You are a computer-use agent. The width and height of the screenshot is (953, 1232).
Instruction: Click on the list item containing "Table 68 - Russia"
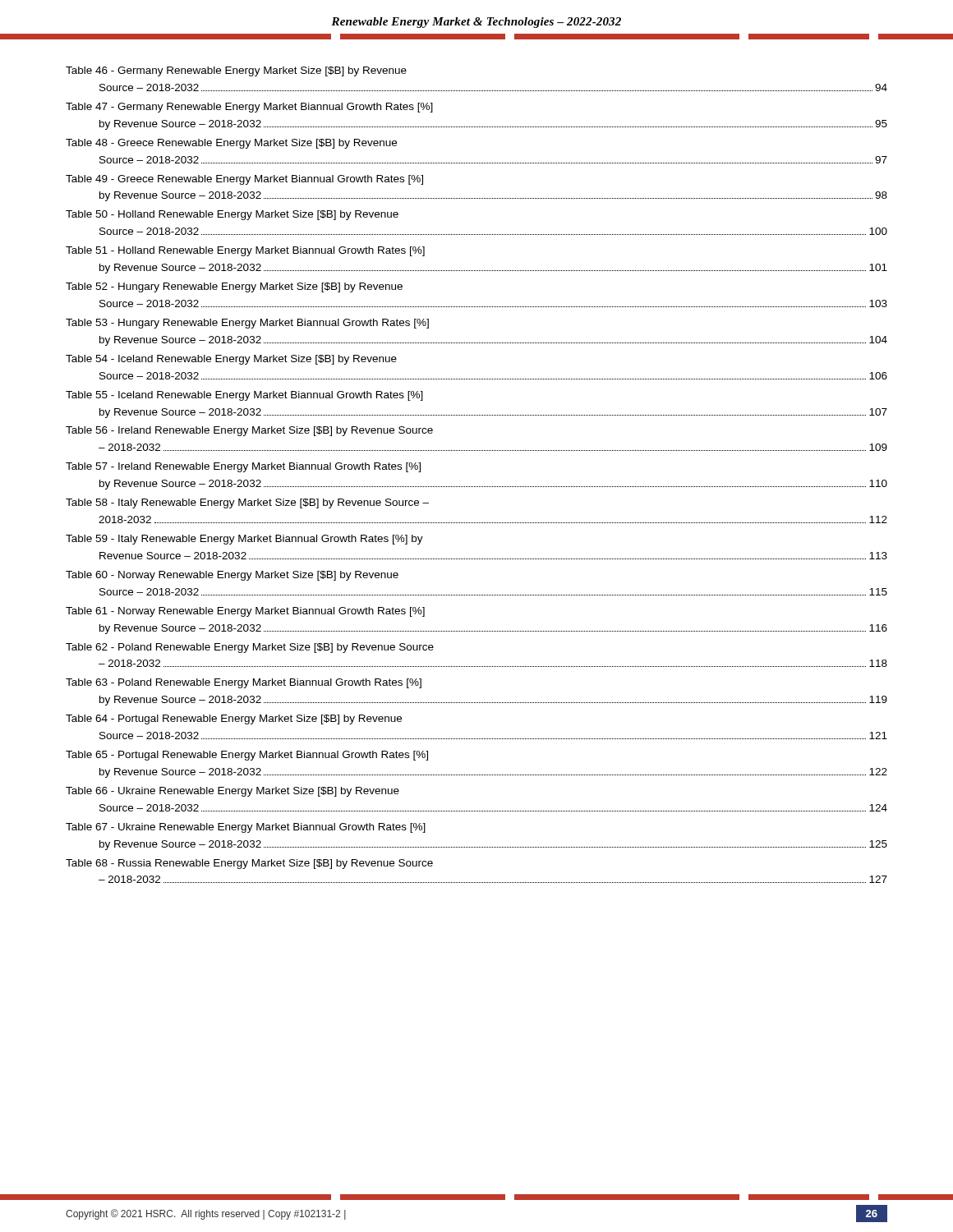pos(476,872)
